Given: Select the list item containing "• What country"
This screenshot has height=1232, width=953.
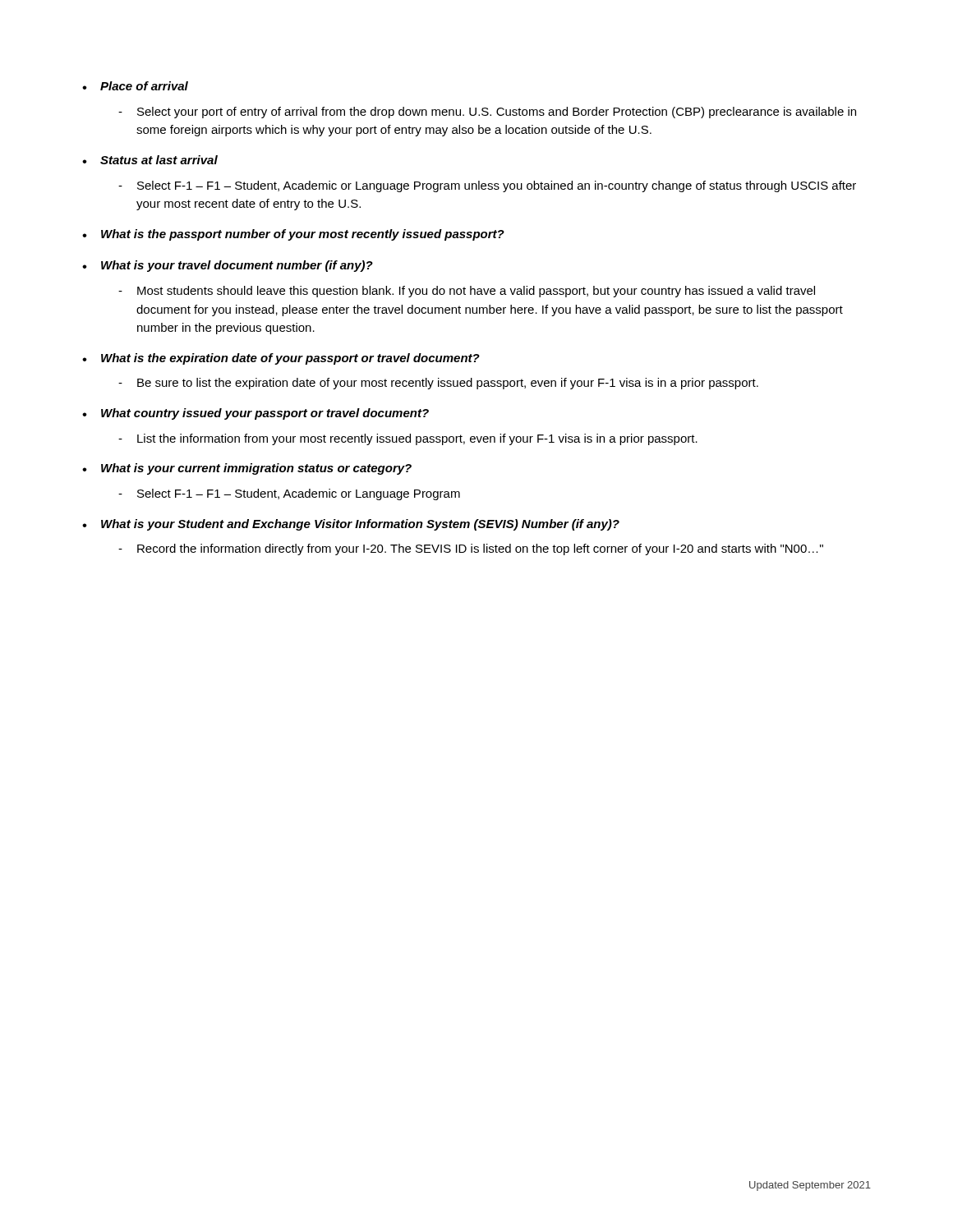Looking at the screenshot, I should pos(256,414).
